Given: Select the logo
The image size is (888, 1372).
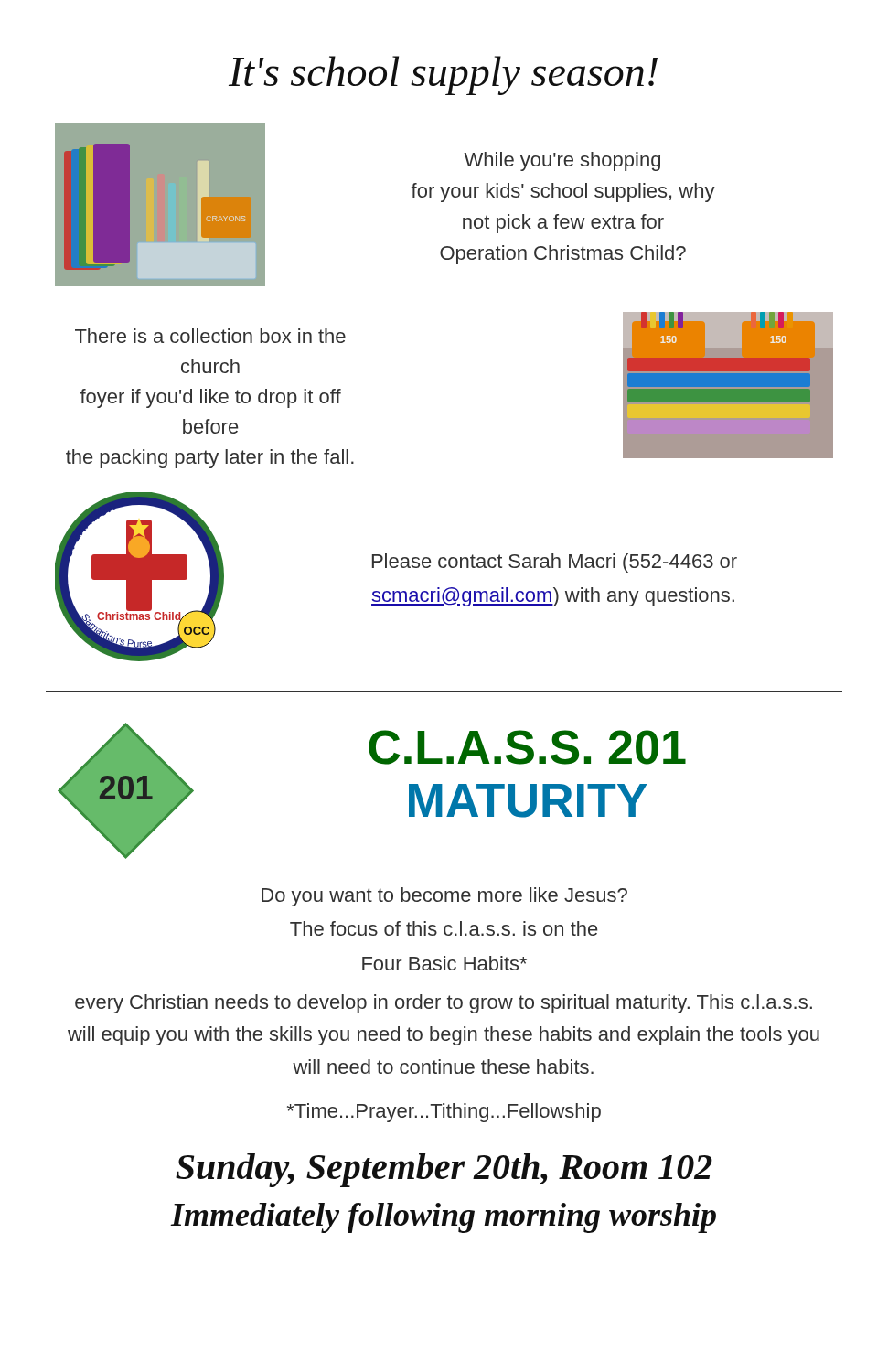Looking at the screenshot, I should click(x=146, y=579).
